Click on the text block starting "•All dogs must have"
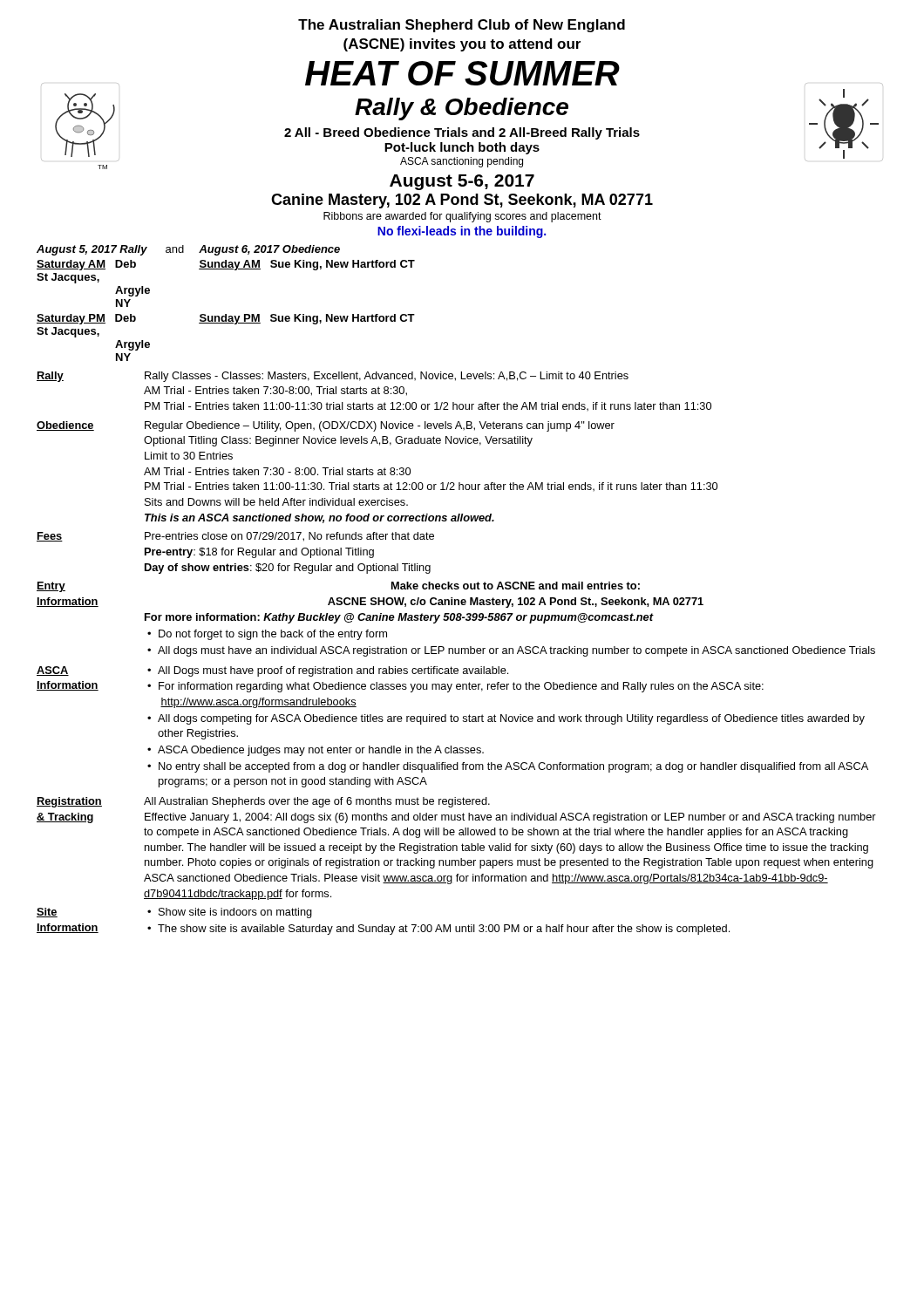Viewport: 924px width, 1308px height. point(511,650)
